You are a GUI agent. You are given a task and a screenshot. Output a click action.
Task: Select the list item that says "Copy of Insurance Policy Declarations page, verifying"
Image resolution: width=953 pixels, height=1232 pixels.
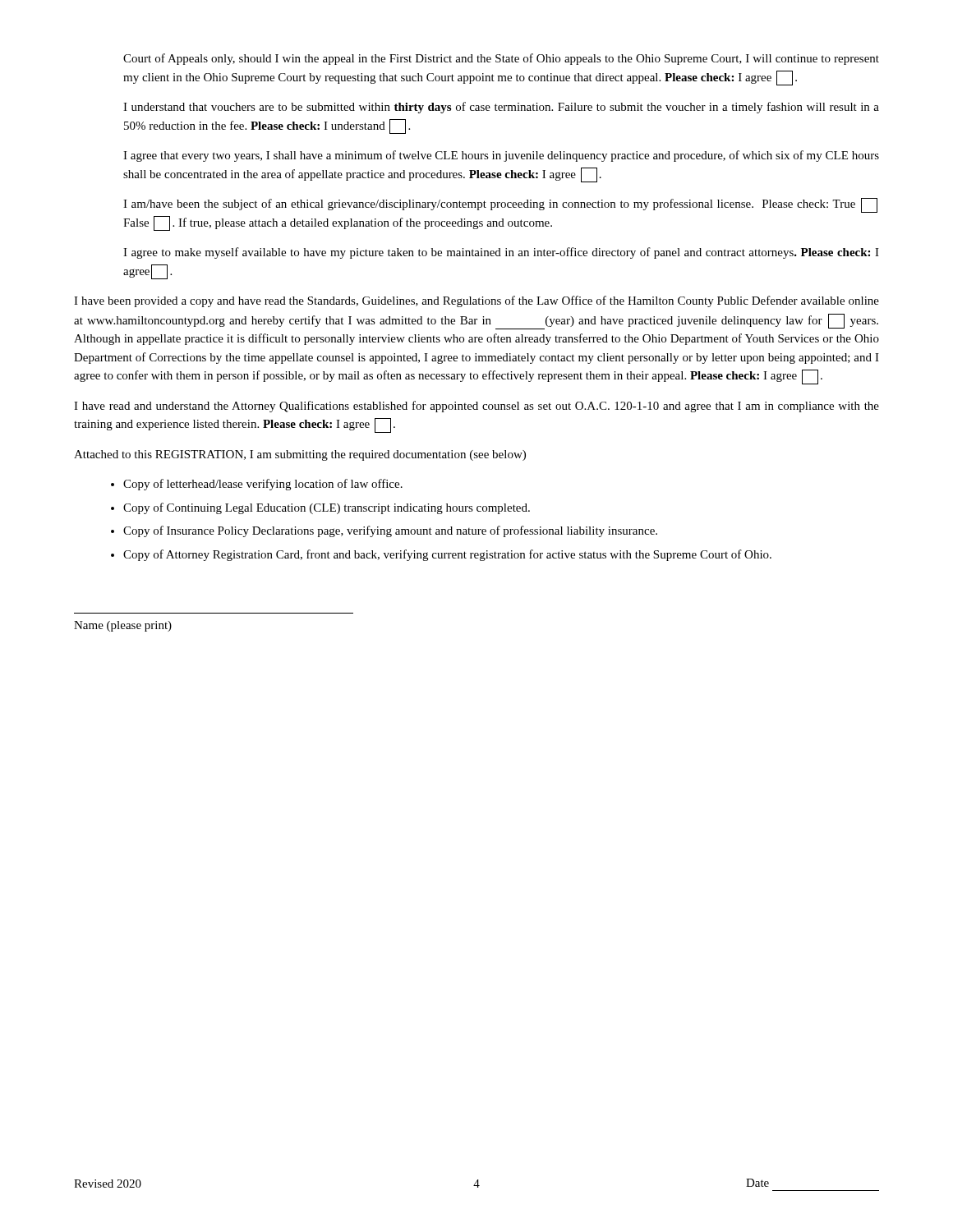(x=391, y=531)
